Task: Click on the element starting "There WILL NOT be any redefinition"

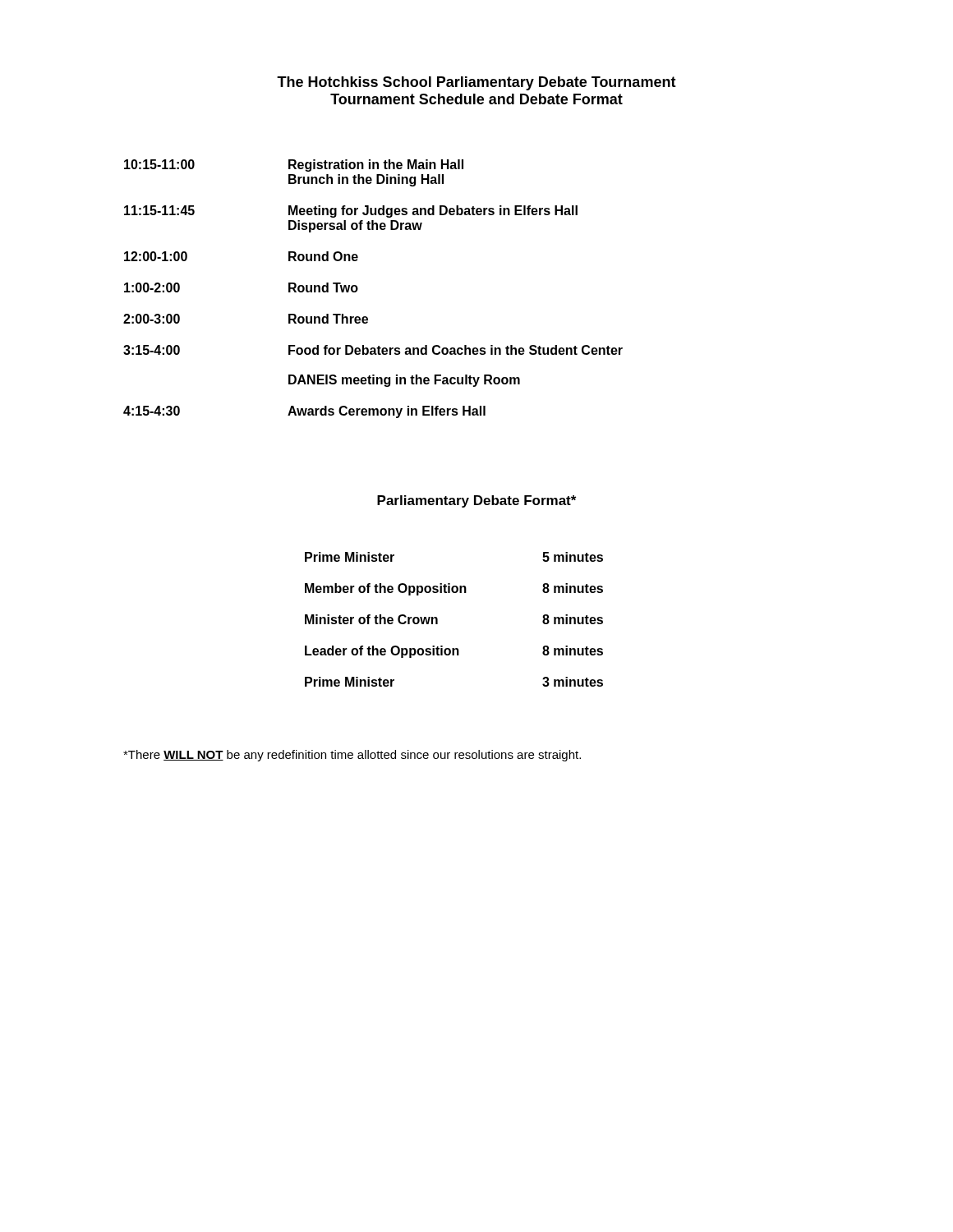Action: click(353, 754)
